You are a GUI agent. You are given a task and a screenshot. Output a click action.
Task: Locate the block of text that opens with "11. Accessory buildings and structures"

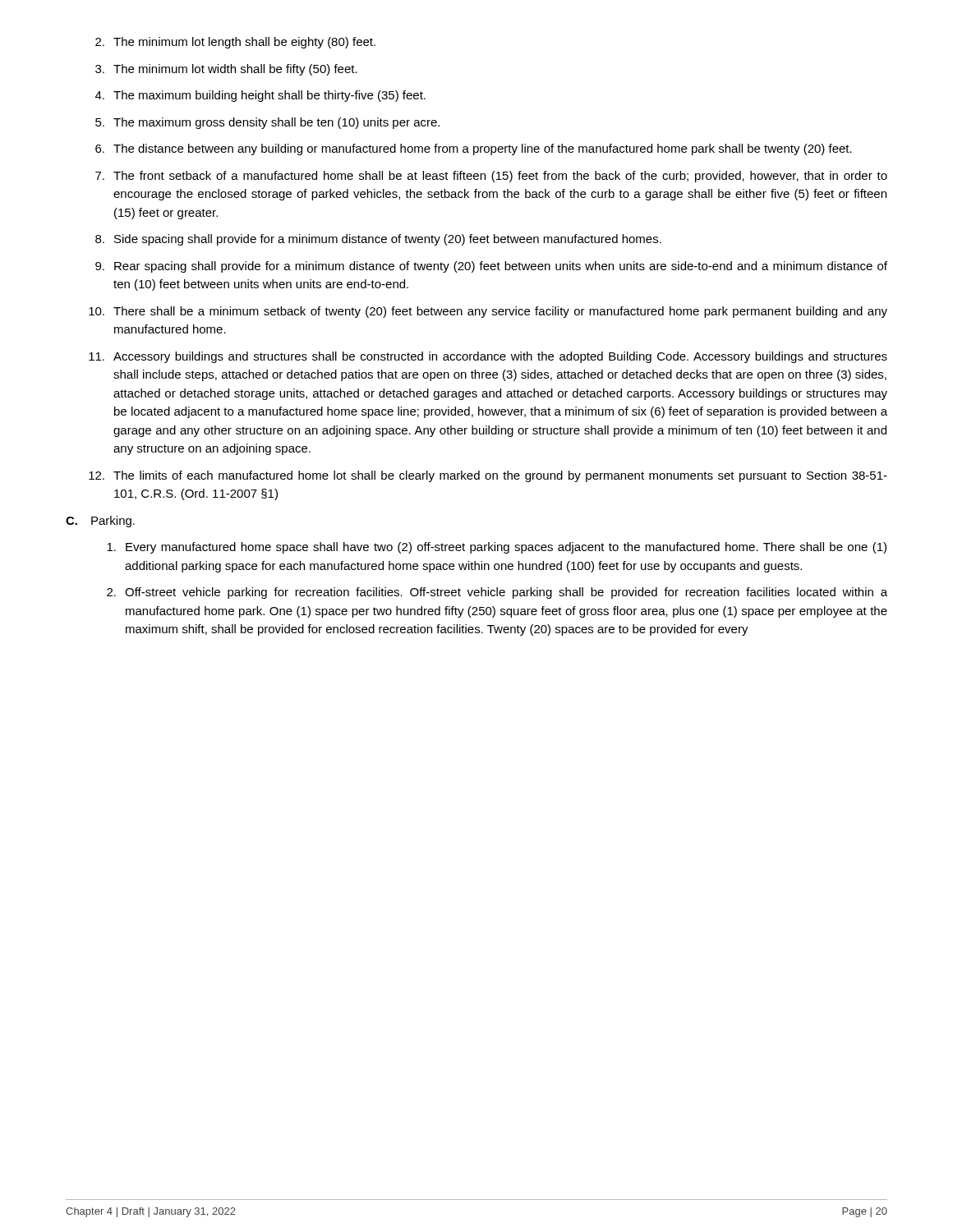(476, 402)
